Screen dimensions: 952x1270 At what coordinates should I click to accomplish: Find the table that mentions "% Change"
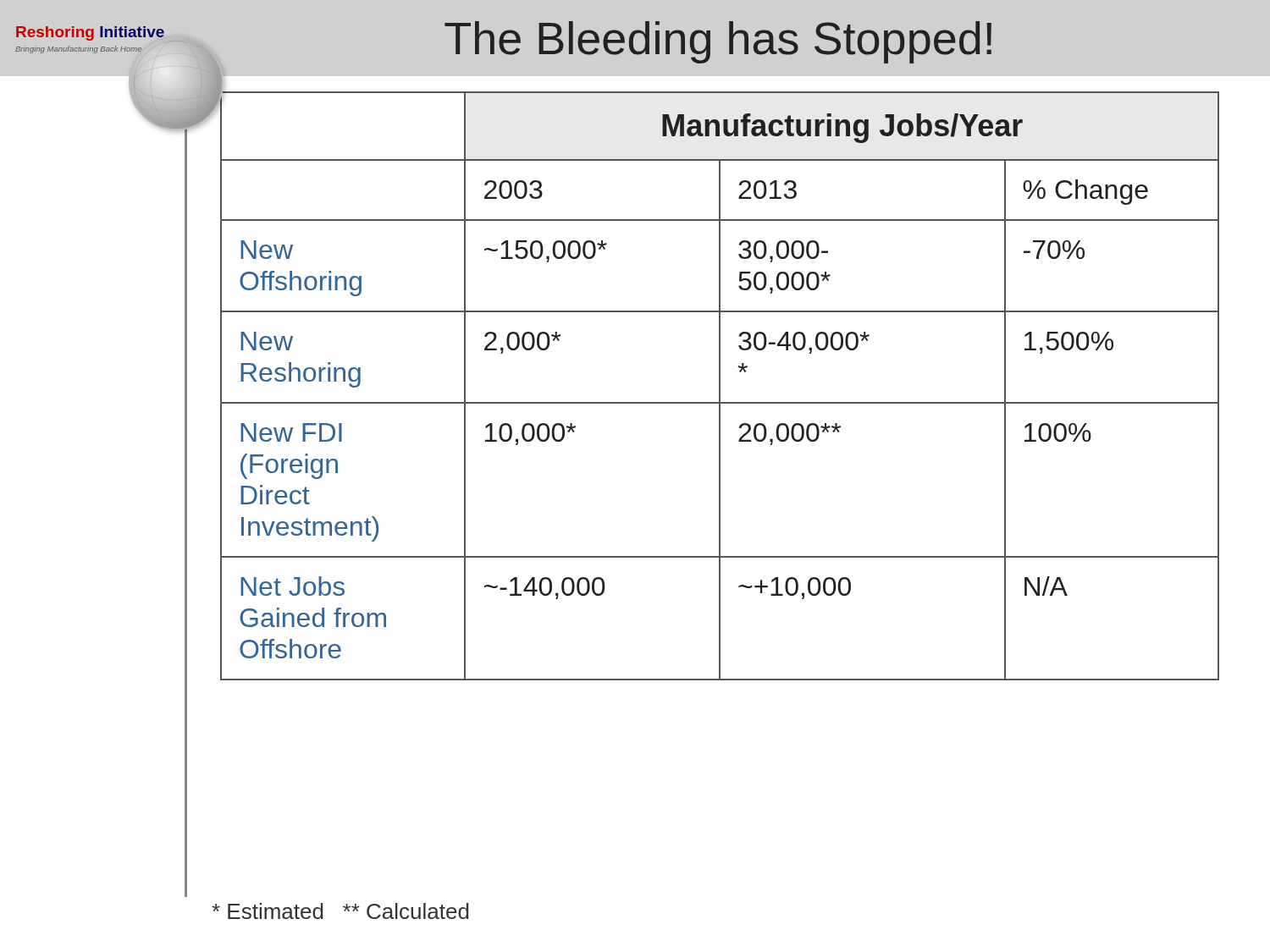point(720,386)
